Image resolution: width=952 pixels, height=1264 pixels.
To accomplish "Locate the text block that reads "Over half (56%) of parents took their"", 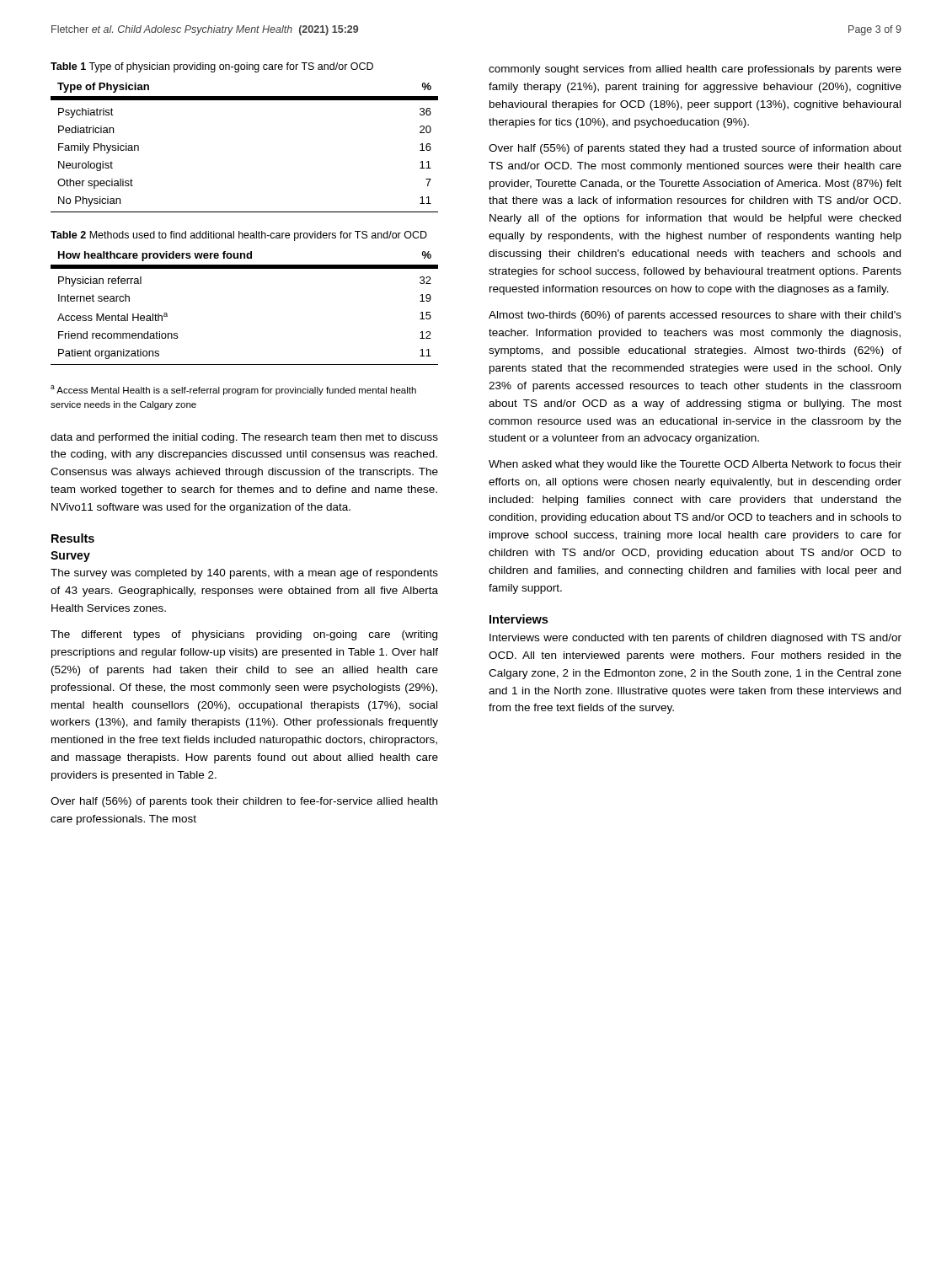I will pyautogui.click(x=244, y=810).
